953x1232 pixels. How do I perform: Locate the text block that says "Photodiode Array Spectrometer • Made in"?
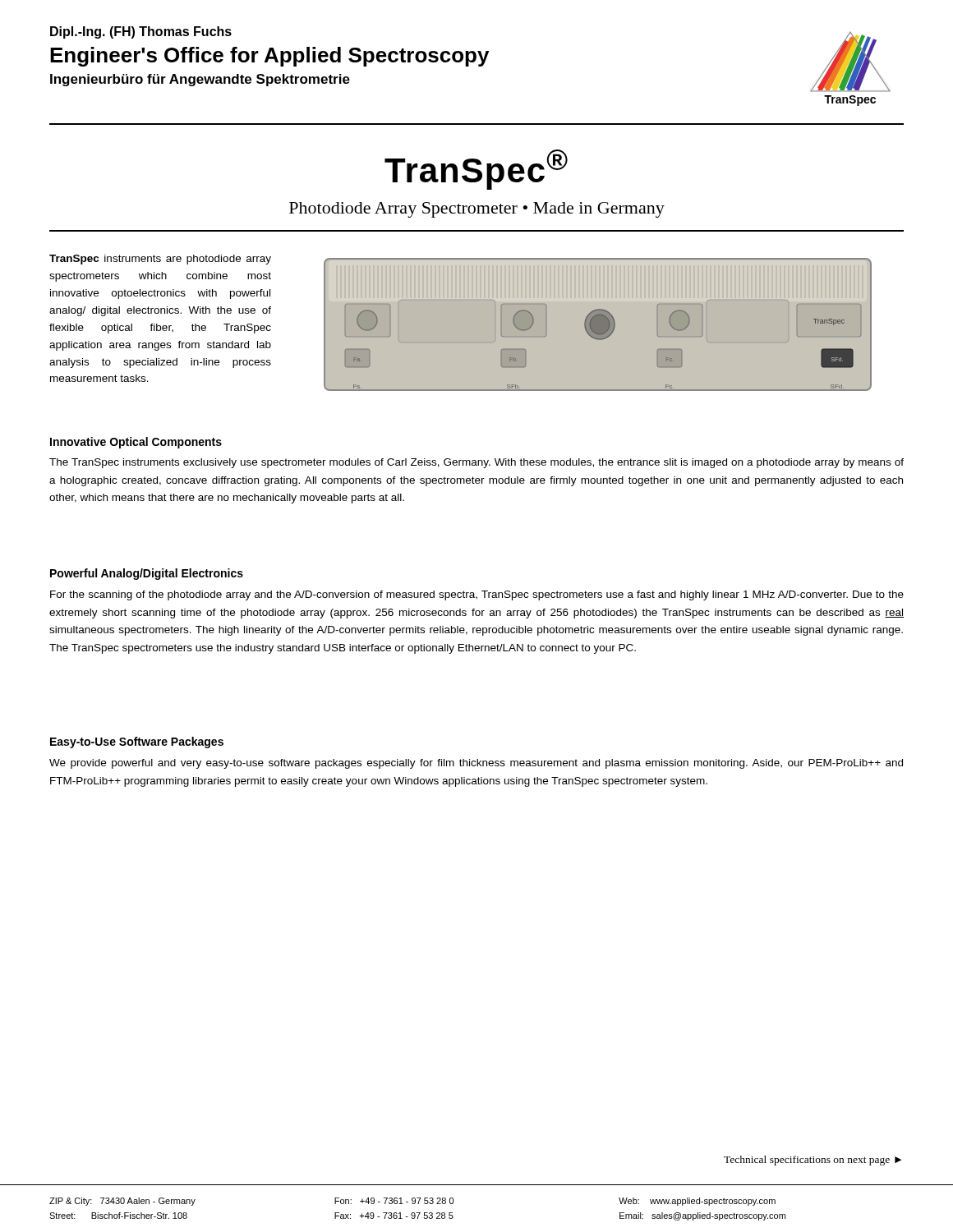click(x=476, y=207)
